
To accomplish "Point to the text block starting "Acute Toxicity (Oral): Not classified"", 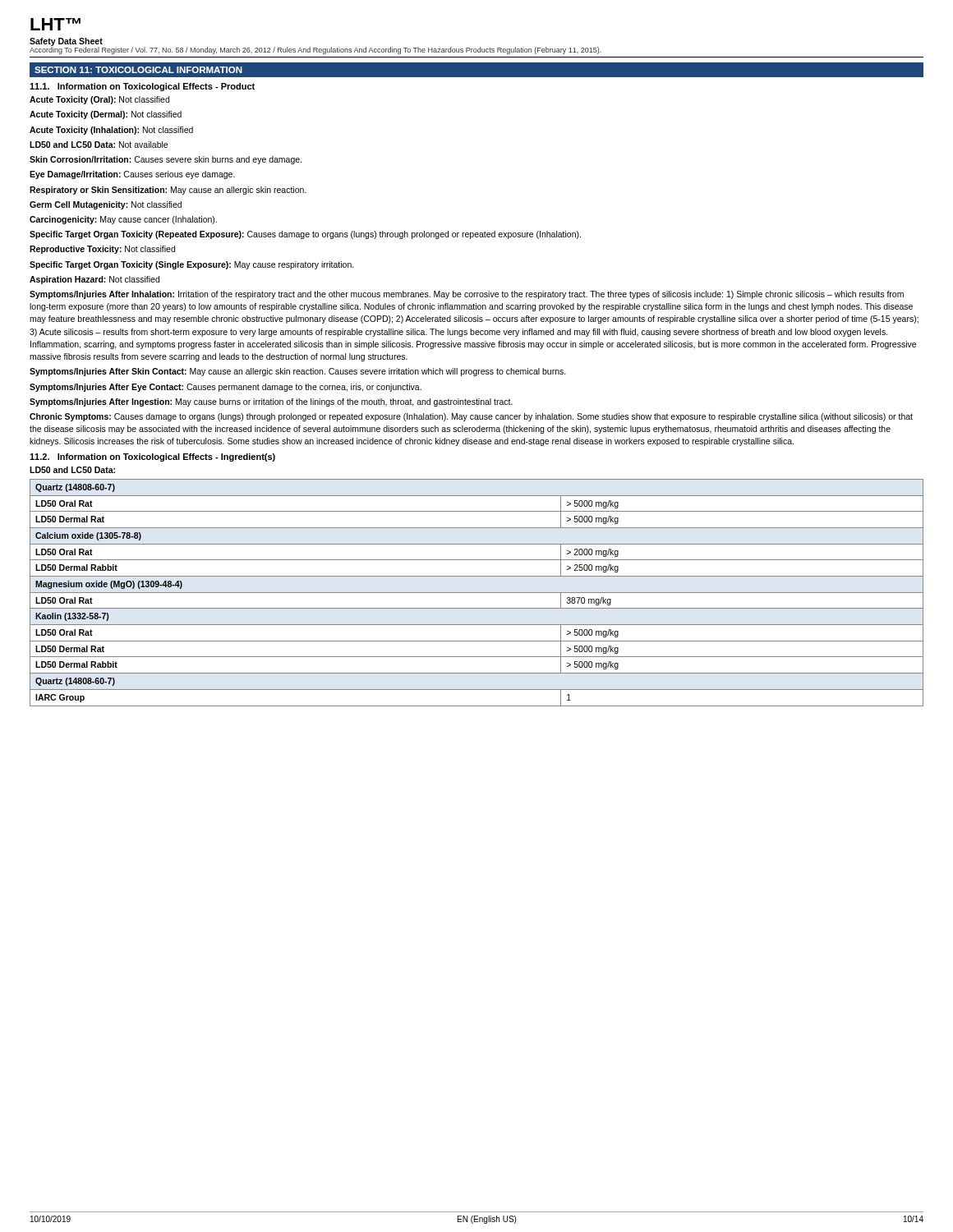I will 100,100.
